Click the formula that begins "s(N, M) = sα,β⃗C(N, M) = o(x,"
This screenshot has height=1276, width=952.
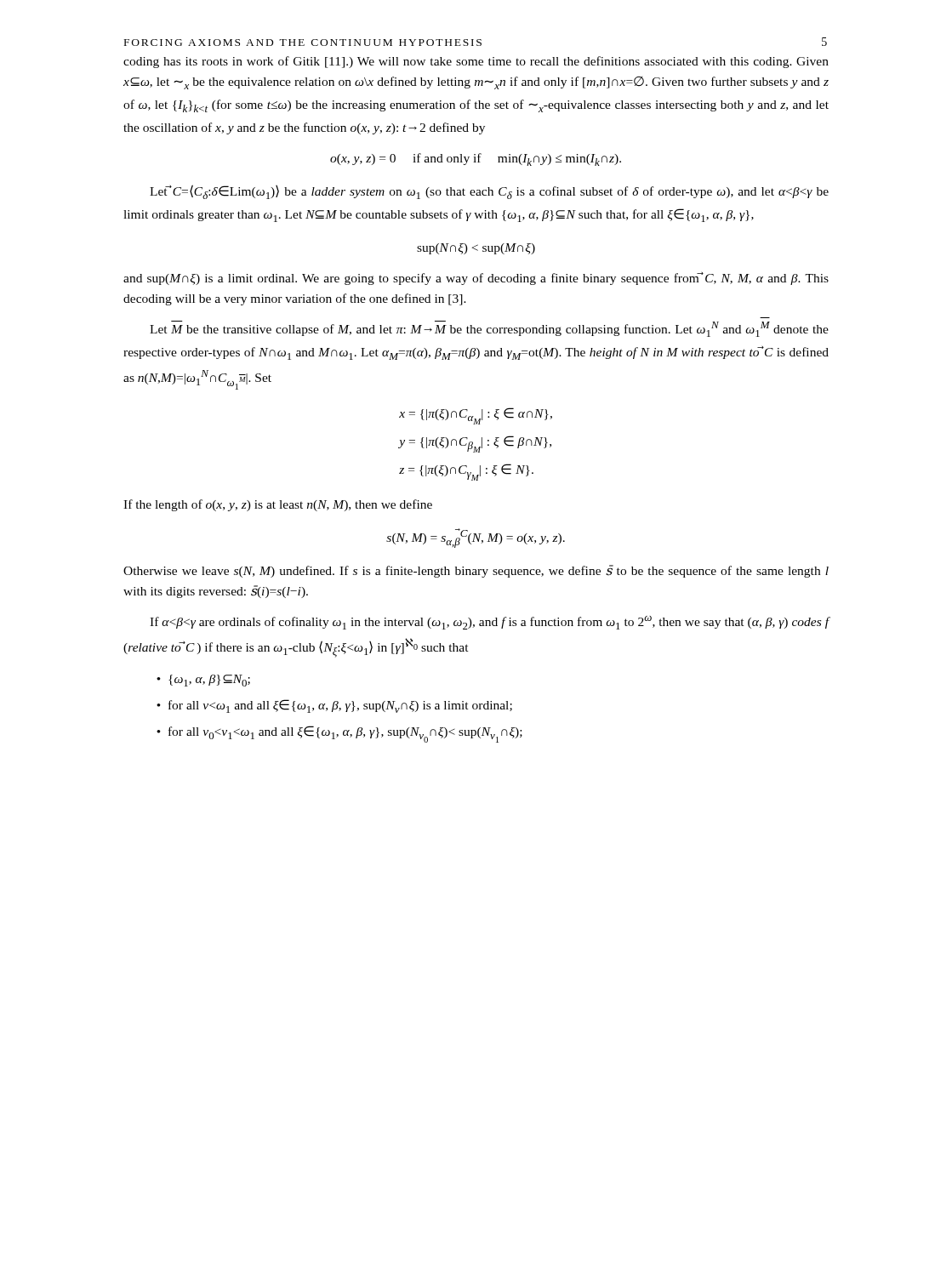tap(476, 537)
